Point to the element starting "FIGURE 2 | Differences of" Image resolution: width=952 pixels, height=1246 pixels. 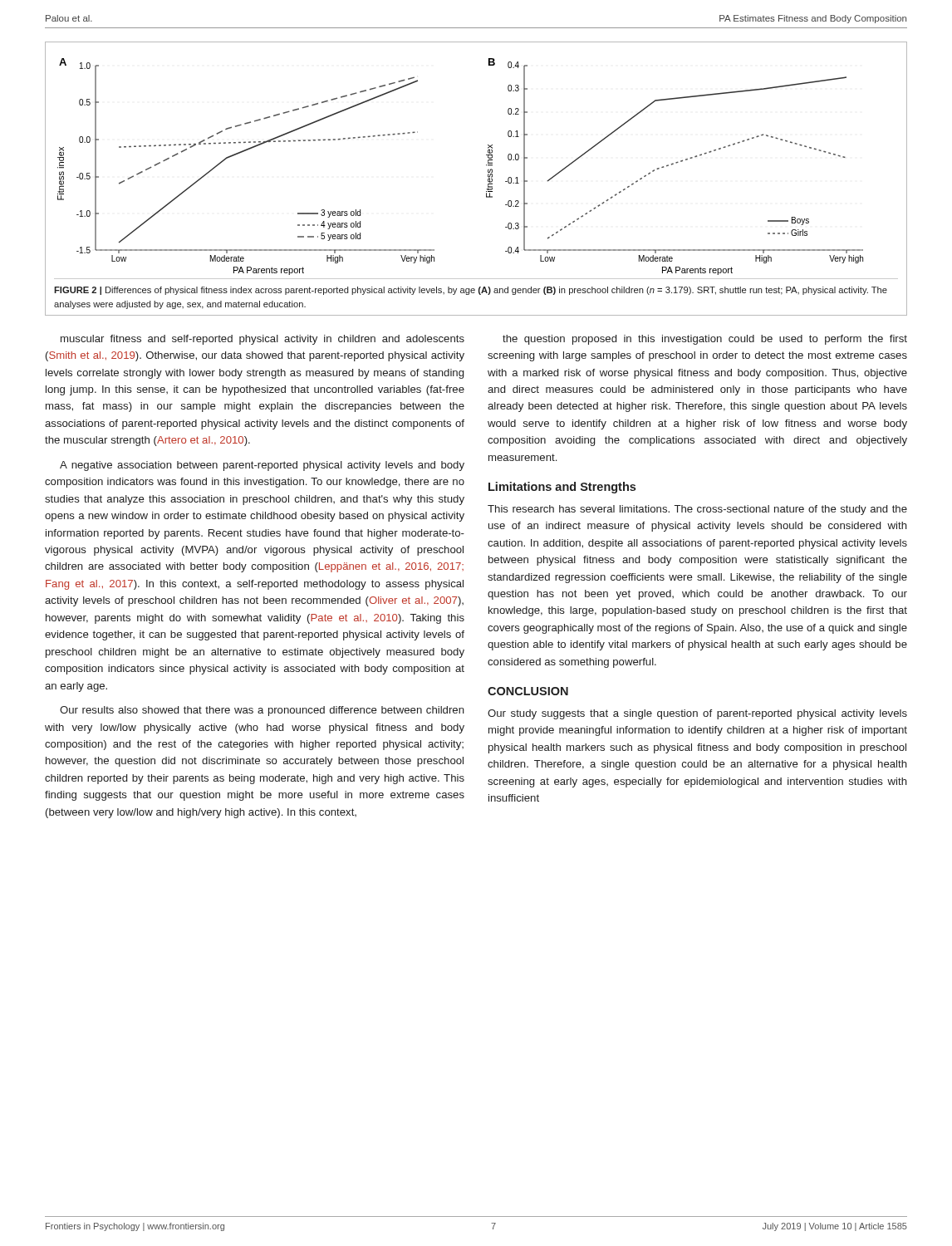point(471,297)
